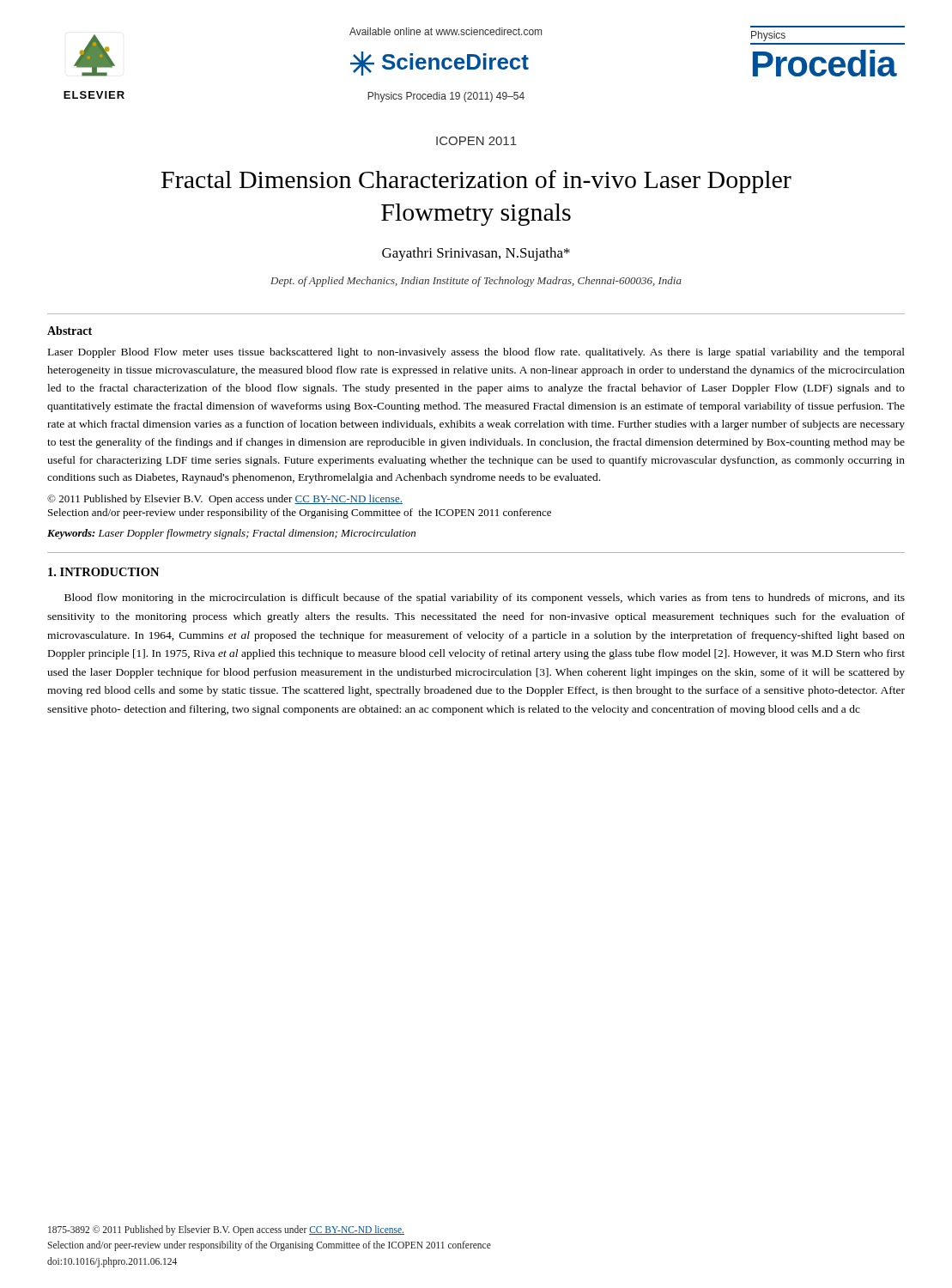The width and height of the screenshot is (952, 1288).
Task: Navigate to the block starting "1. INTRODUCTION"
Action: [x=103, y=572]
